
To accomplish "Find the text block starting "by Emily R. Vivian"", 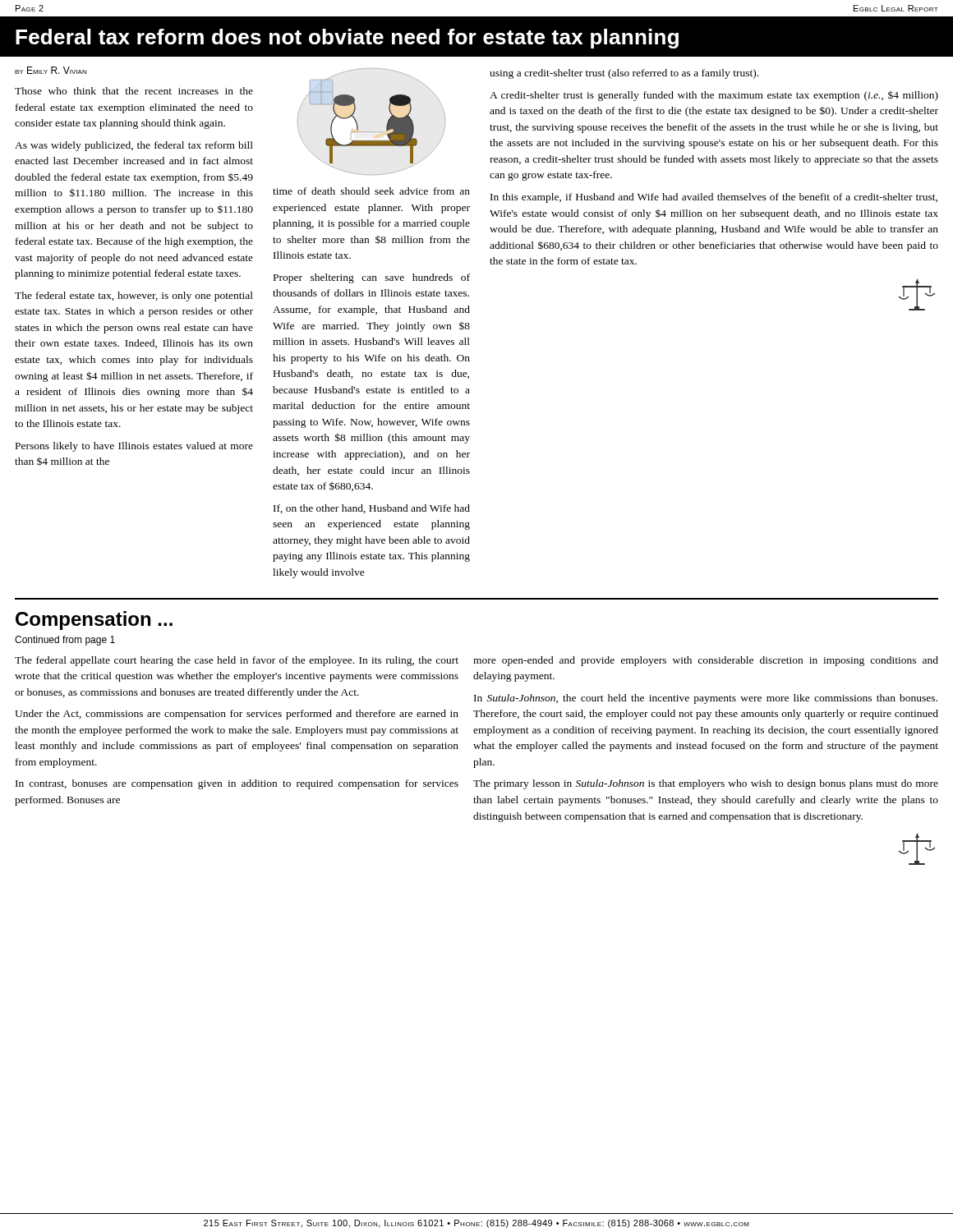I will pos(51,71).
